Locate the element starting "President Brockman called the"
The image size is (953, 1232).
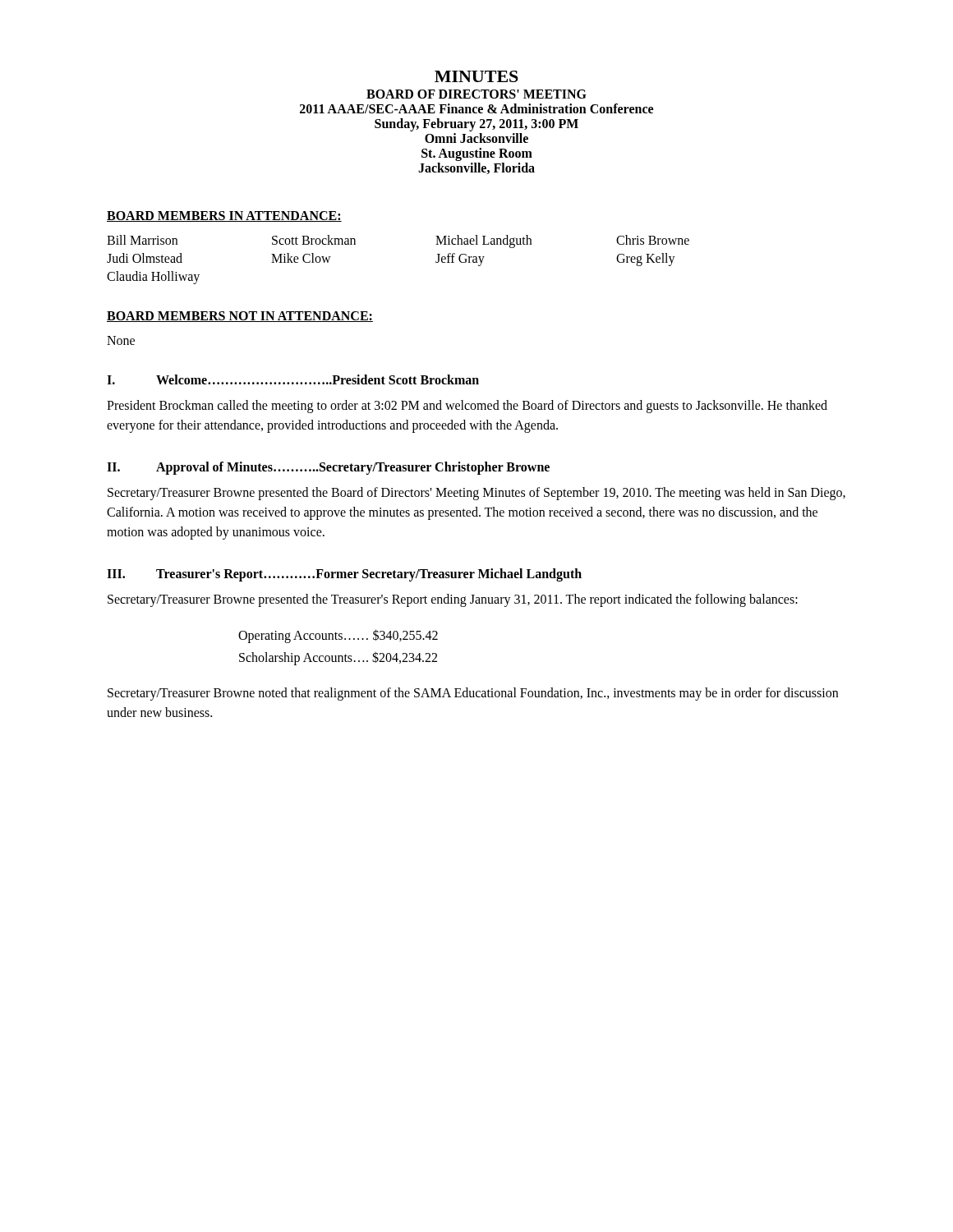[467, 415]
